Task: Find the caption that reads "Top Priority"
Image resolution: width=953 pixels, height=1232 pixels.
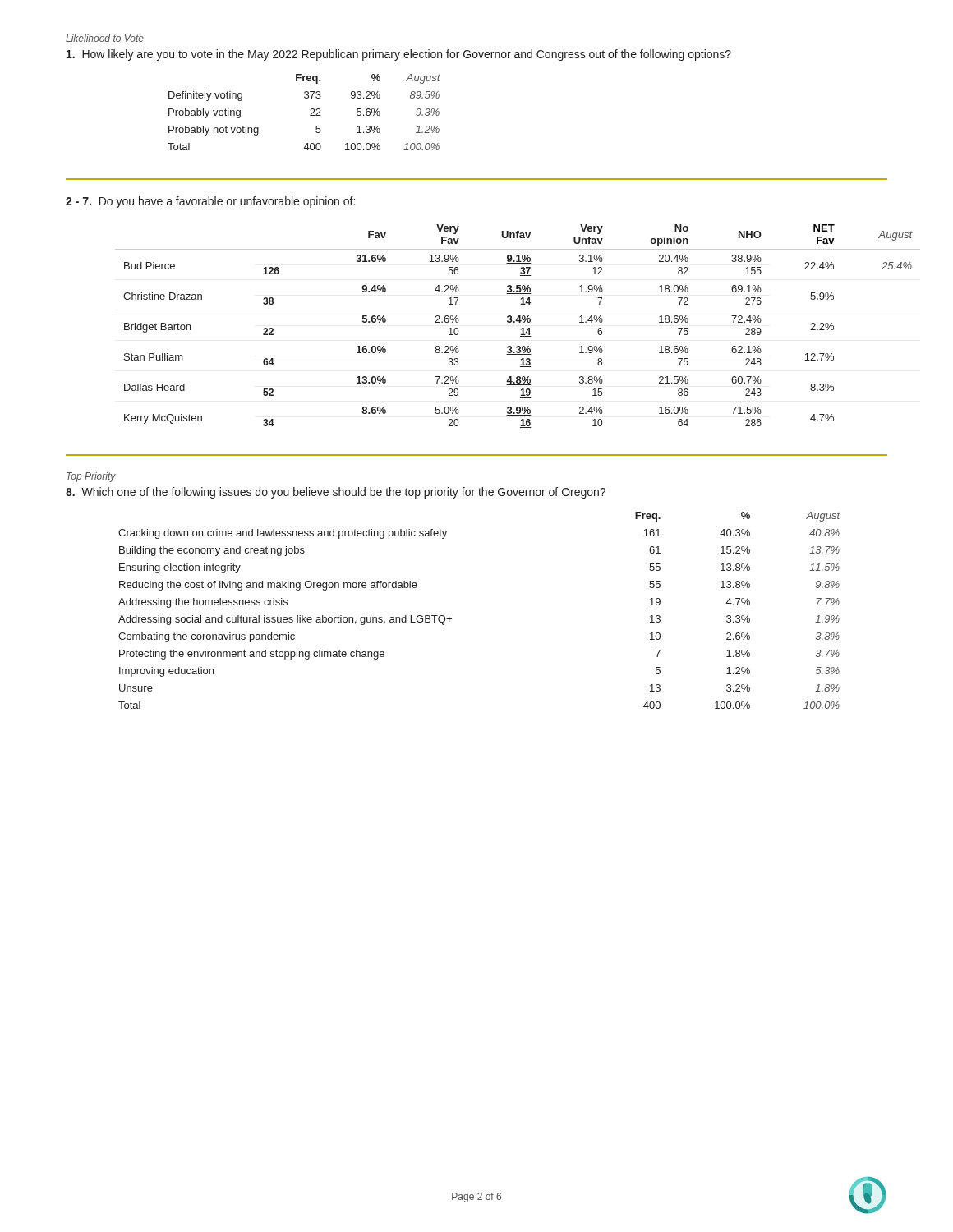Action: point(90,476)
